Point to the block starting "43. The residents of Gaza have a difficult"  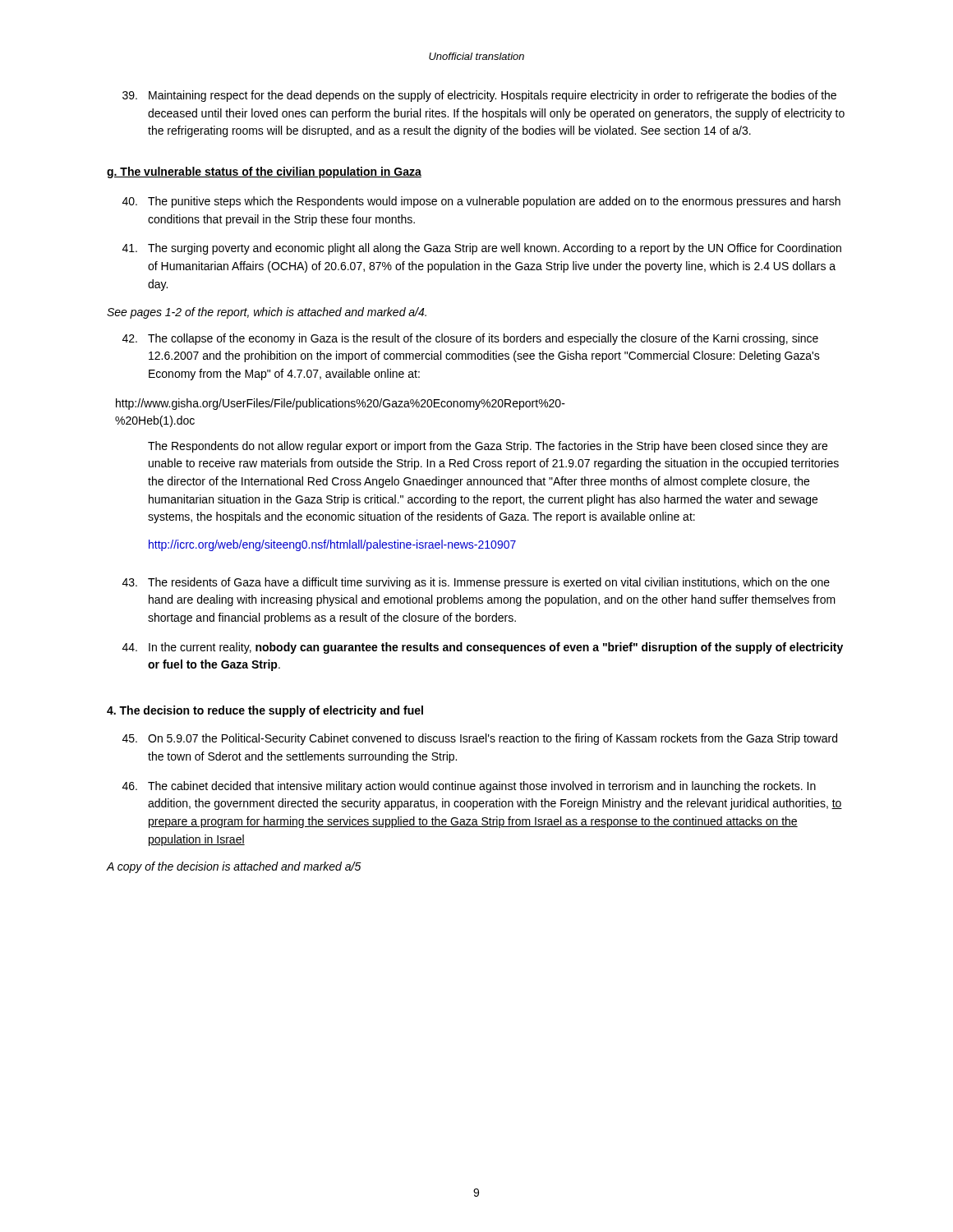click(476, 601)
